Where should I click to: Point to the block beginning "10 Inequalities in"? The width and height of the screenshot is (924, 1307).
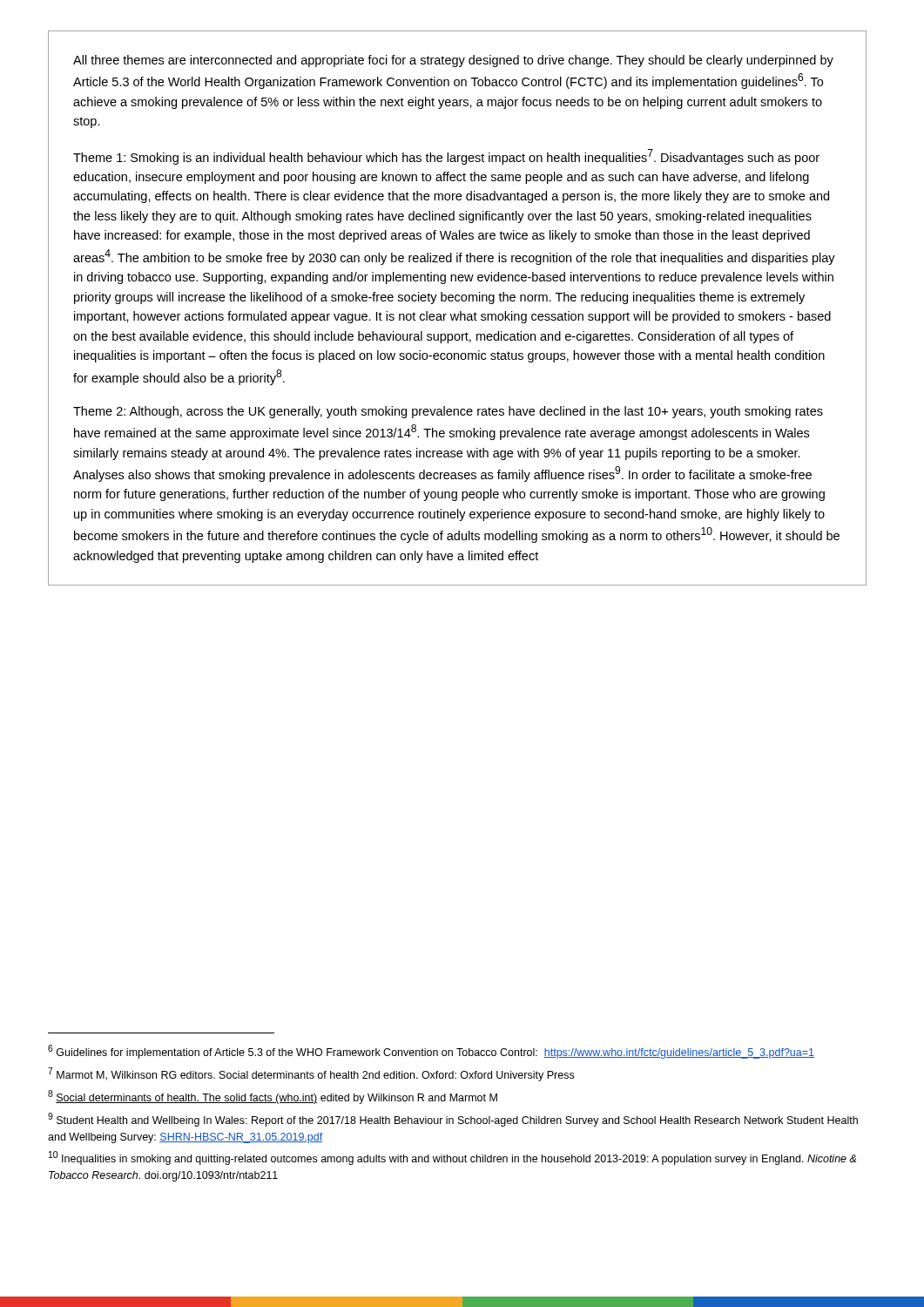point(452,1166)
